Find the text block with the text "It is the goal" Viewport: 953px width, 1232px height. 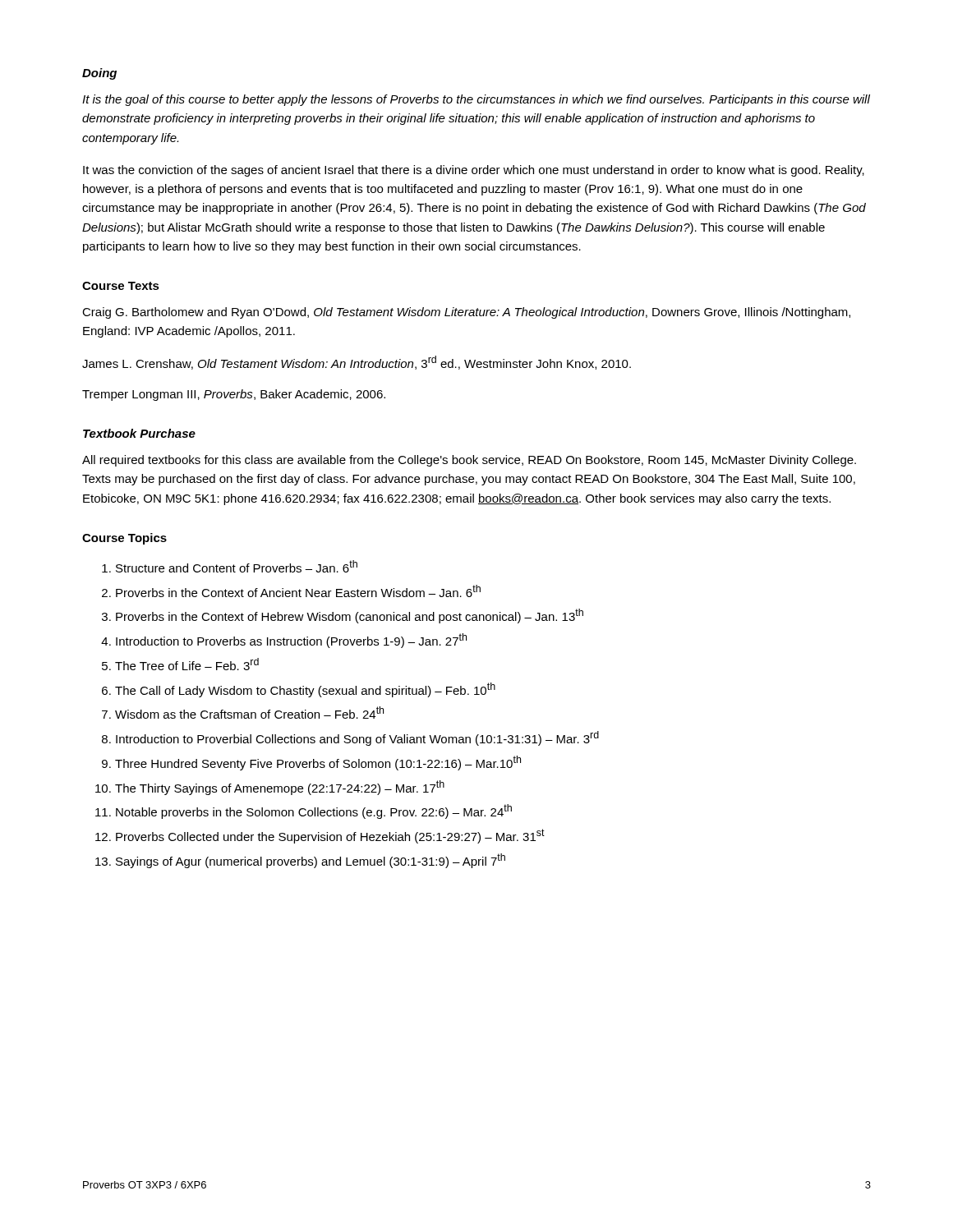[476, 118]
